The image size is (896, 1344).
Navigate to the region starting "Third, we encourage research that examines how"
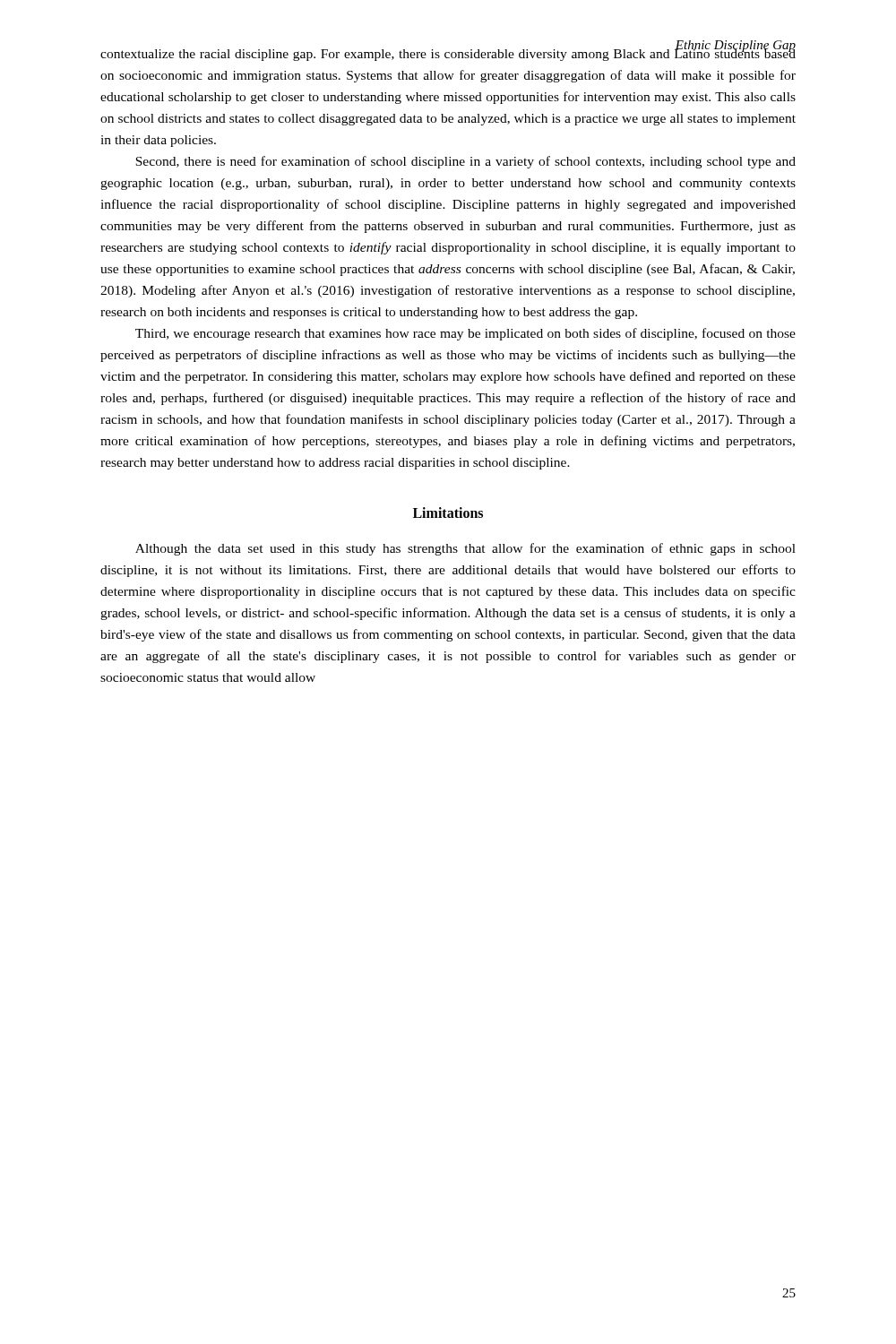(x=448, y=398)
